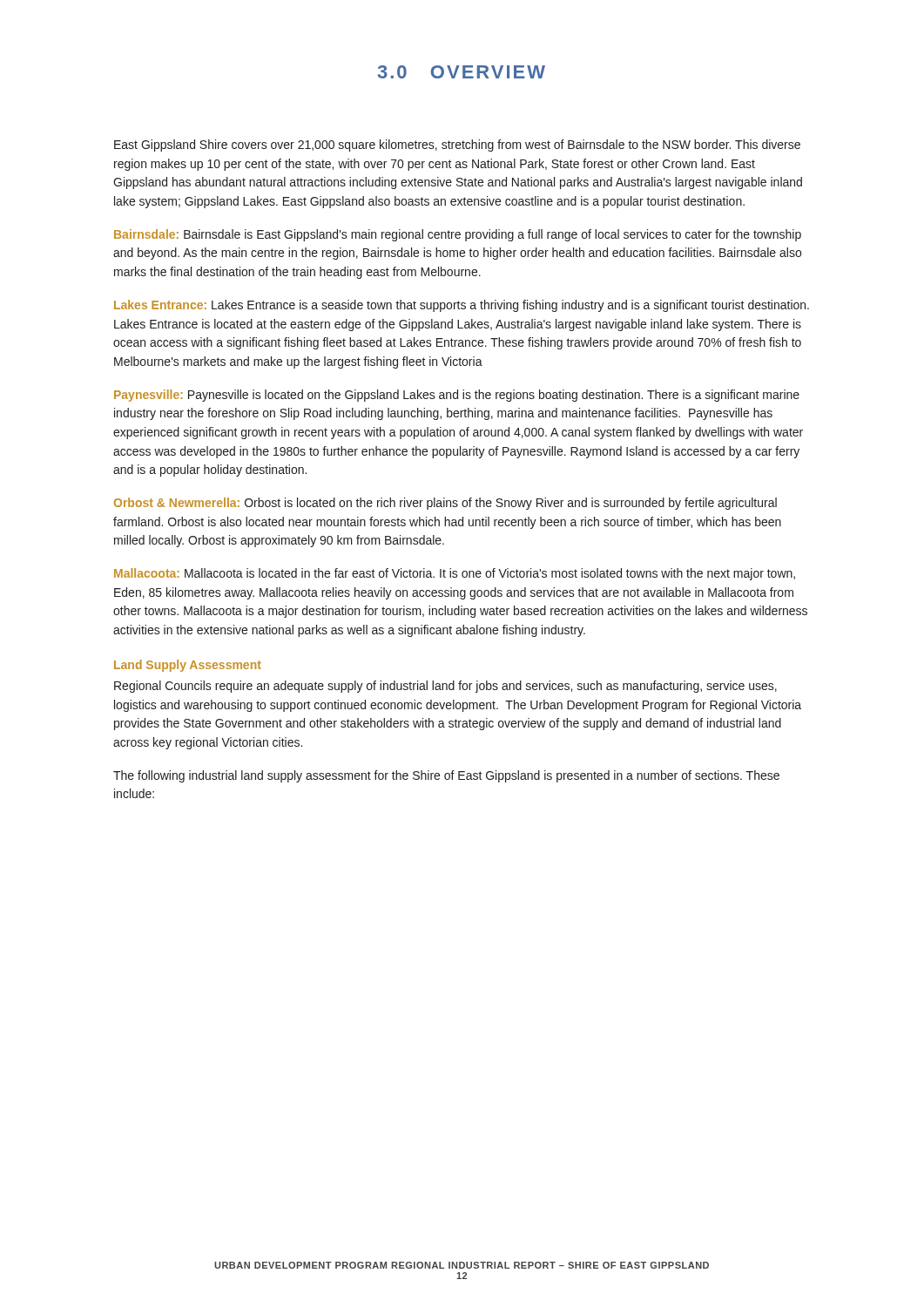Image resolution: width=924 pixels, height=1307 pixels.
Task: Click the passage that begins "East Gippsland Shire covers over 21,000 square"
Action: (x=458, y=173)
